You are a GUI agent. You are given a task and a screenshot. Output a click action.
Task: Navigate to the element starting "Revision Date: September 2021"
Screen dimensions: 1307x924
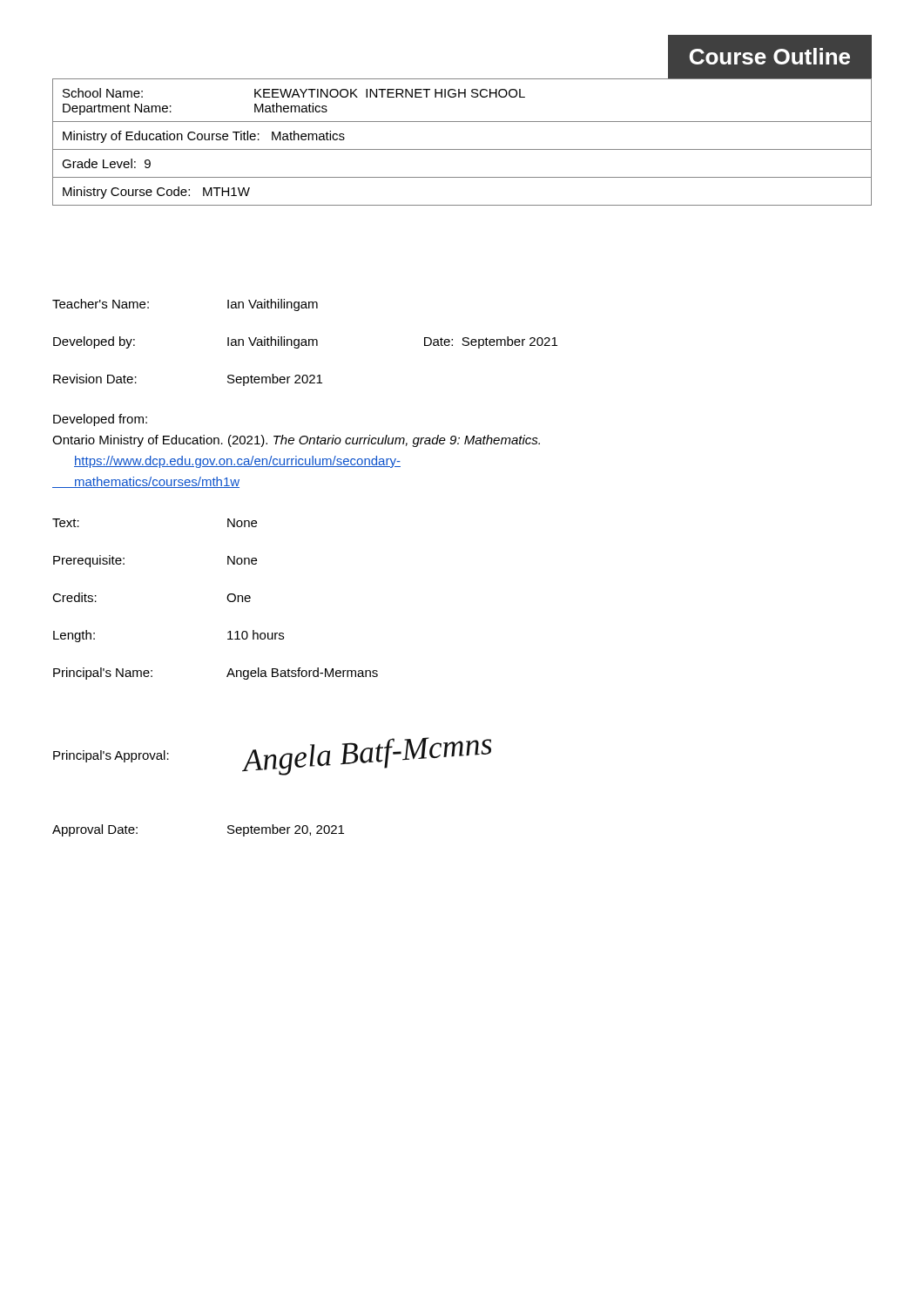click(89, 379)
